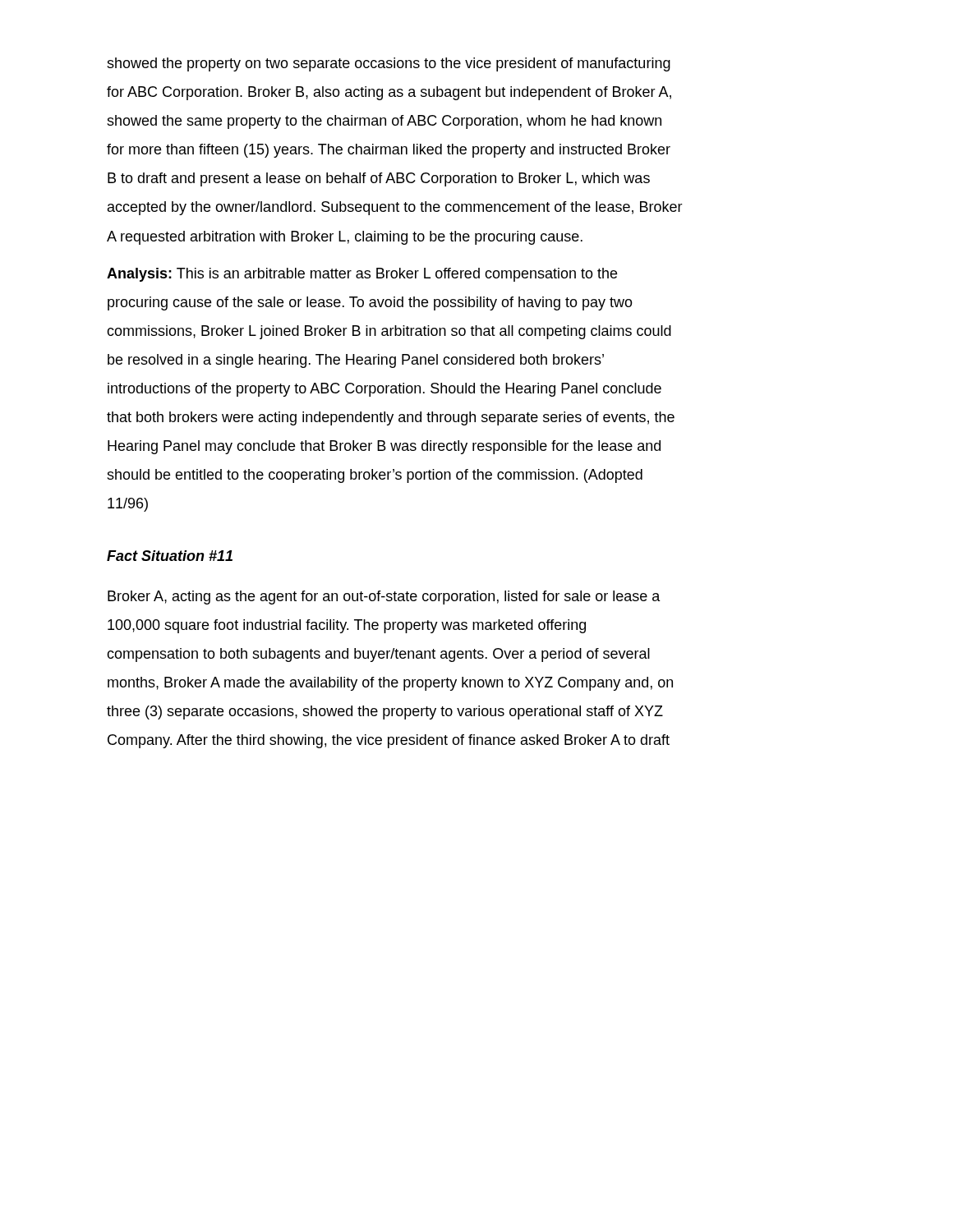Select the text block starting "showed the property on"
Image resolution: width=953 pixels, height=1232 pixels.
pyautogui.click(x=476, y=150)
